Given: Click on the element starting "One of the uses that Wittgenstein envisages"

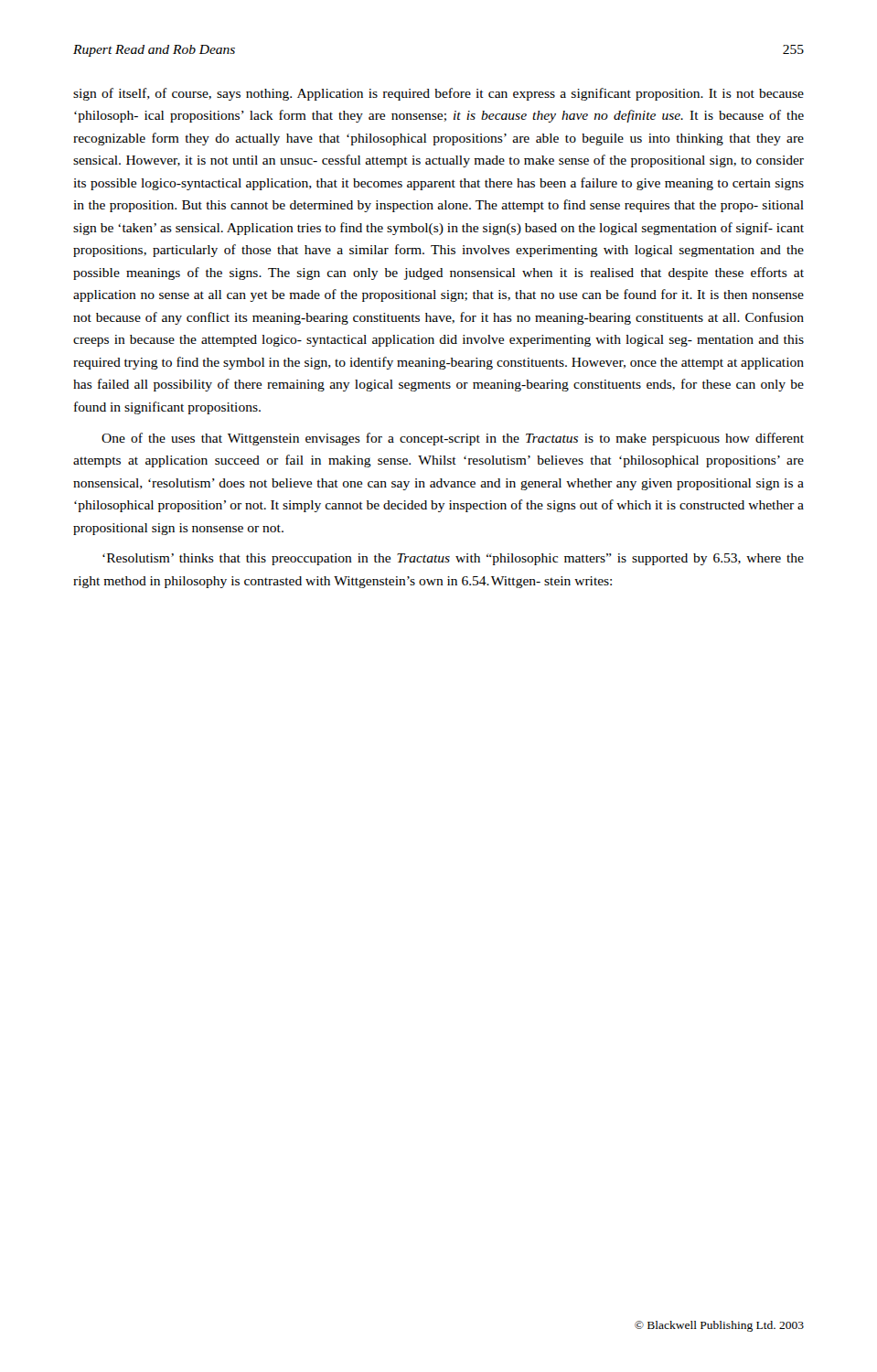Looking at the screenshot, I should click(x=438, y=483).
